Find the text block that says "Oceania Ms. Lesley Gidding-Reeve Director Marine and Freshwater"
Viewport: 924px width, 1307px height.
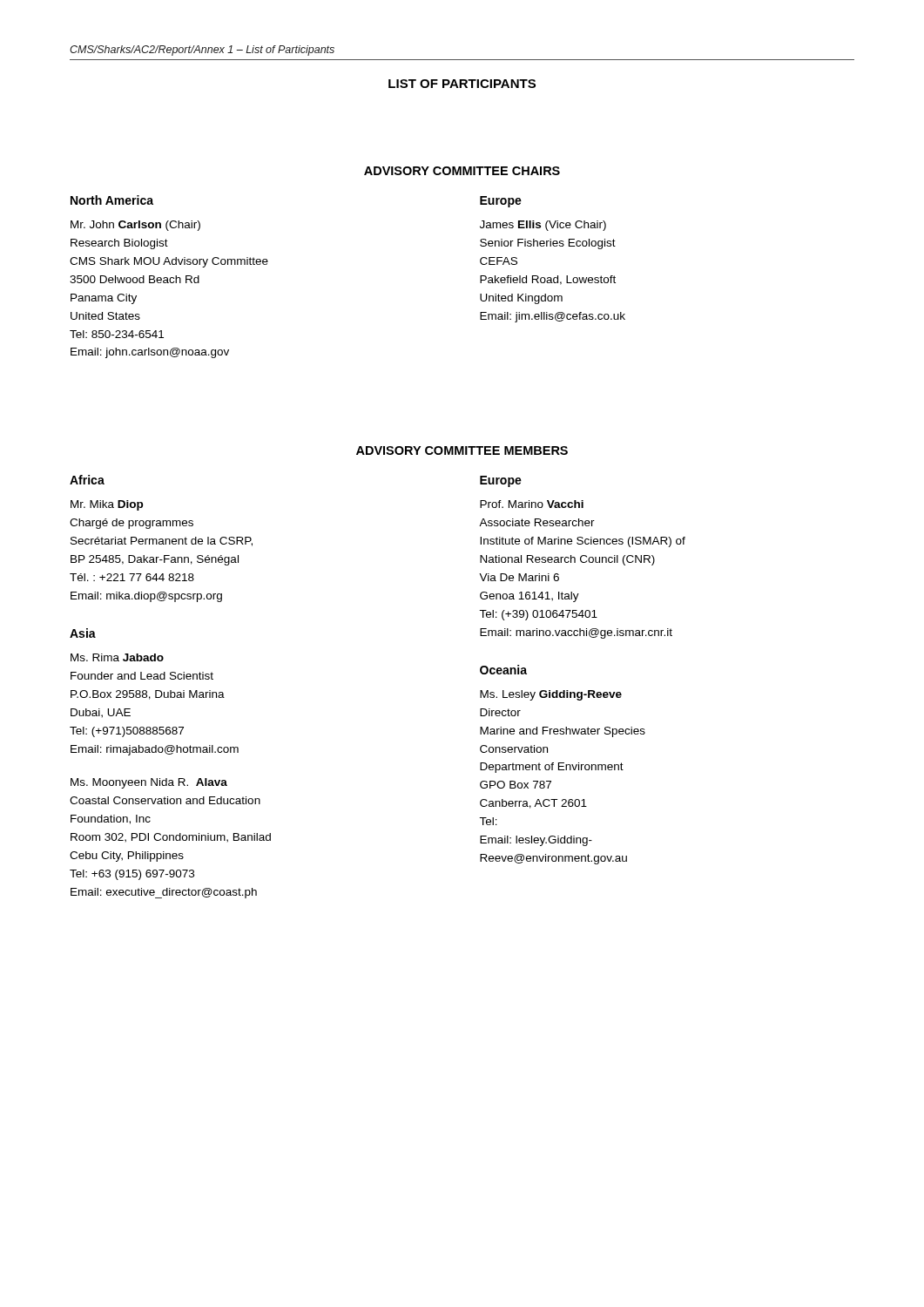(503, 670)
